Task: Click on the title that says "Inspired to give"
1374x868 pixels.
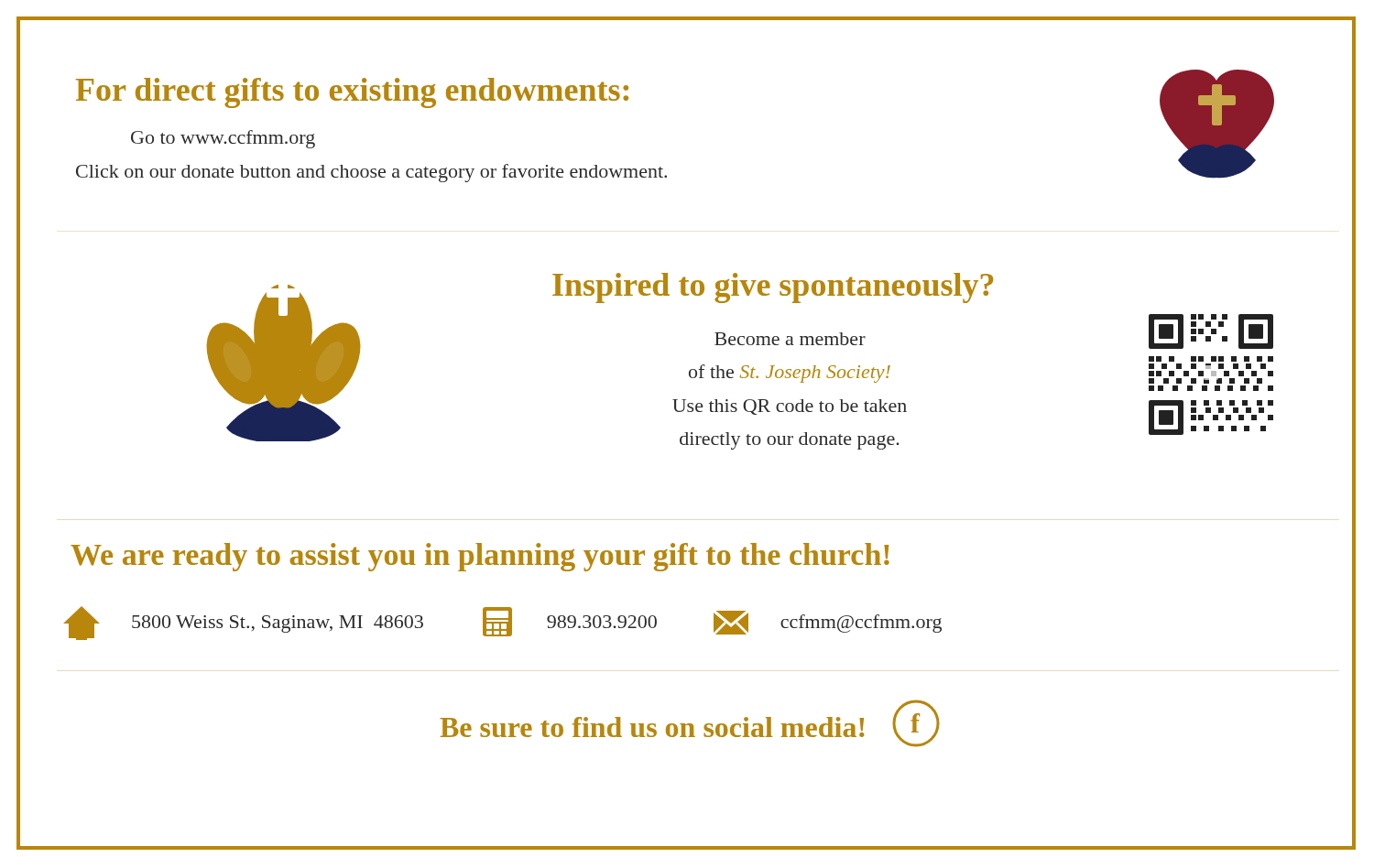Action: (x=773, y=285)
